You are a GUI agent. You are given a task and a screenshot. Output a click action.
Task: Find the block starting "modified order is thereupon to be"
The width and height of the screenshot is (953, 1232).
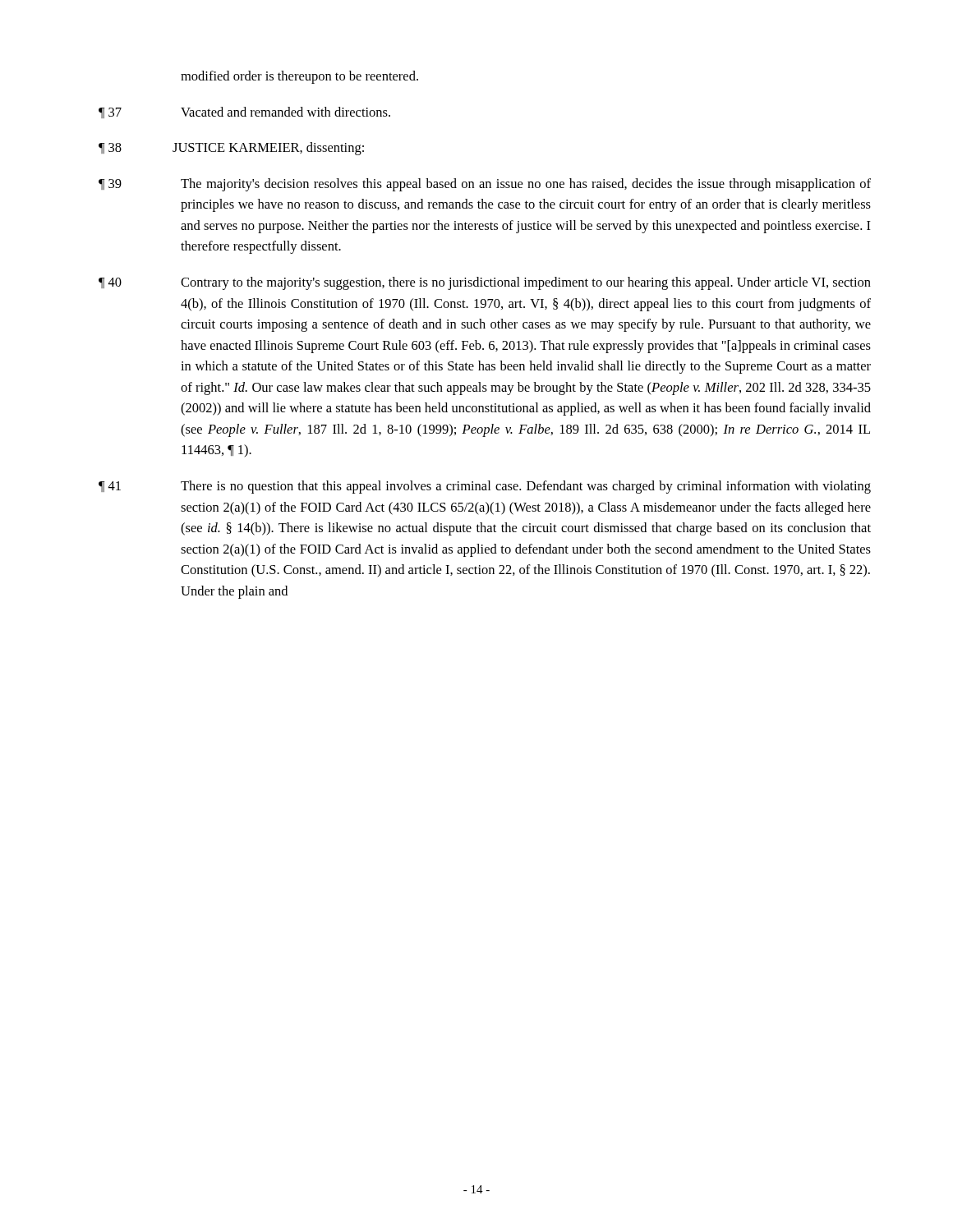(300, 76)
